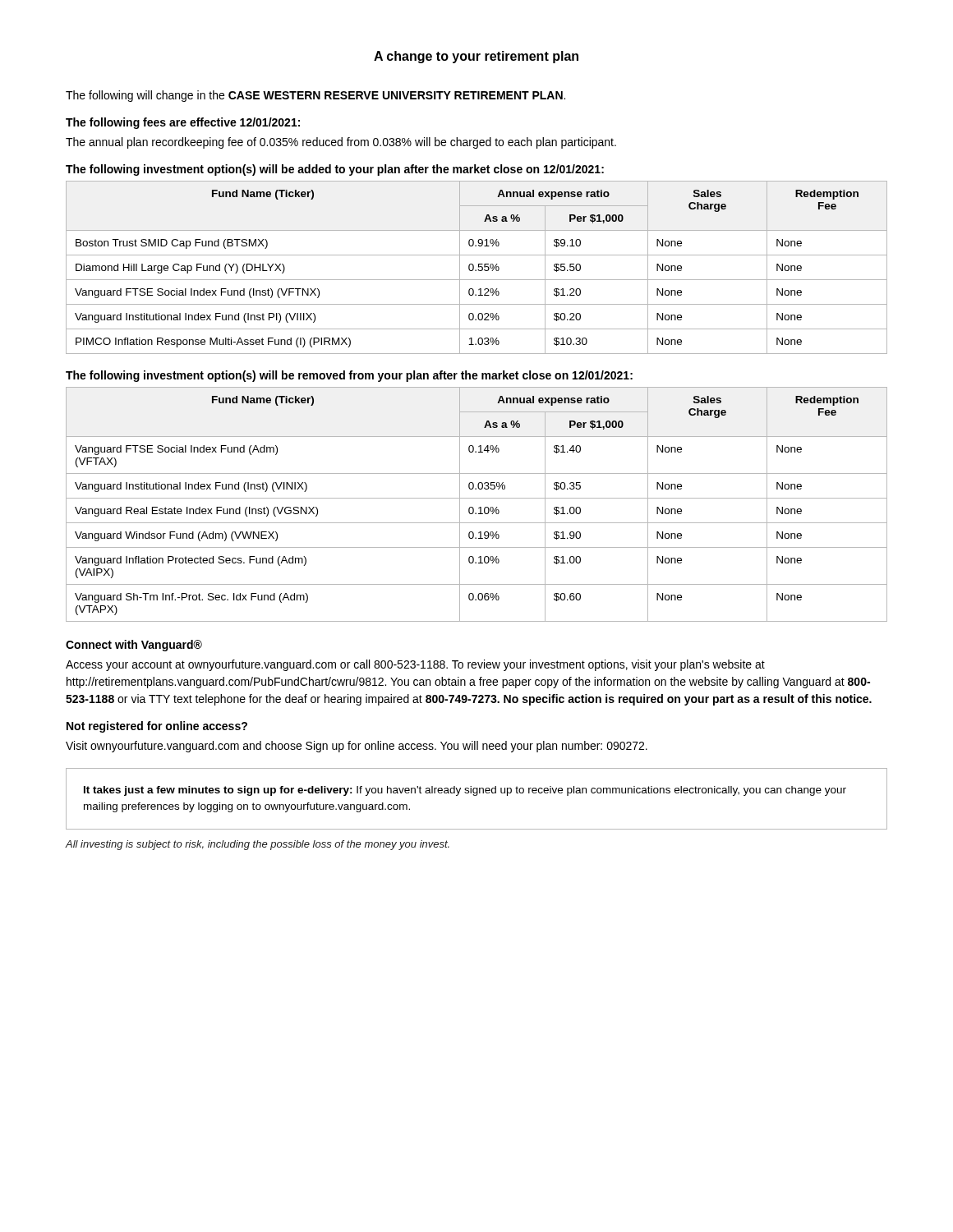Where is the title that starts "A change to your retirement"?
Image resolution: width=953 pixels, height=1232 pixels.
(x=476, y=56)
